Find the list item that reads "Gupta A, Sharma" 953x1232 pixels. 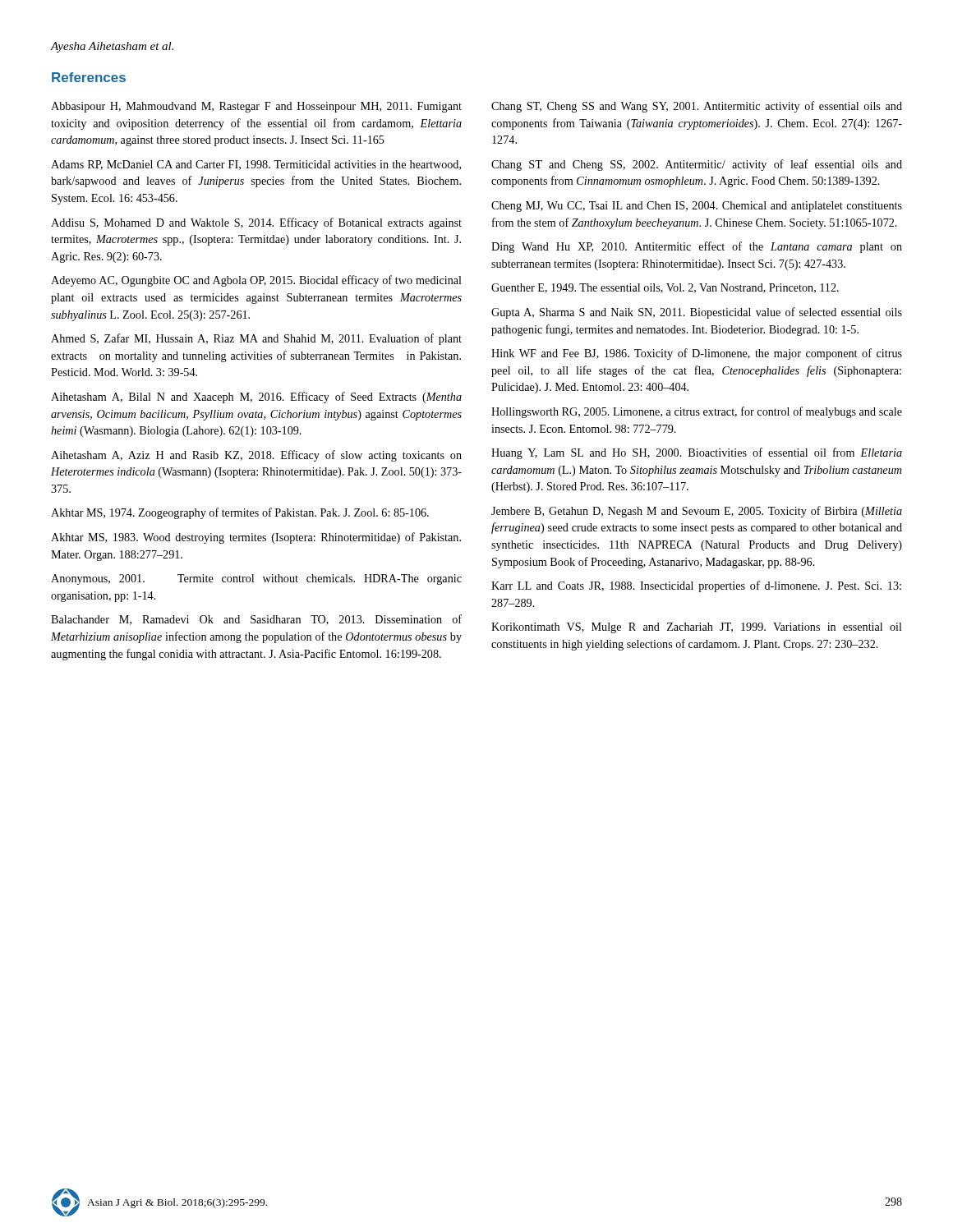click(697, 321)
